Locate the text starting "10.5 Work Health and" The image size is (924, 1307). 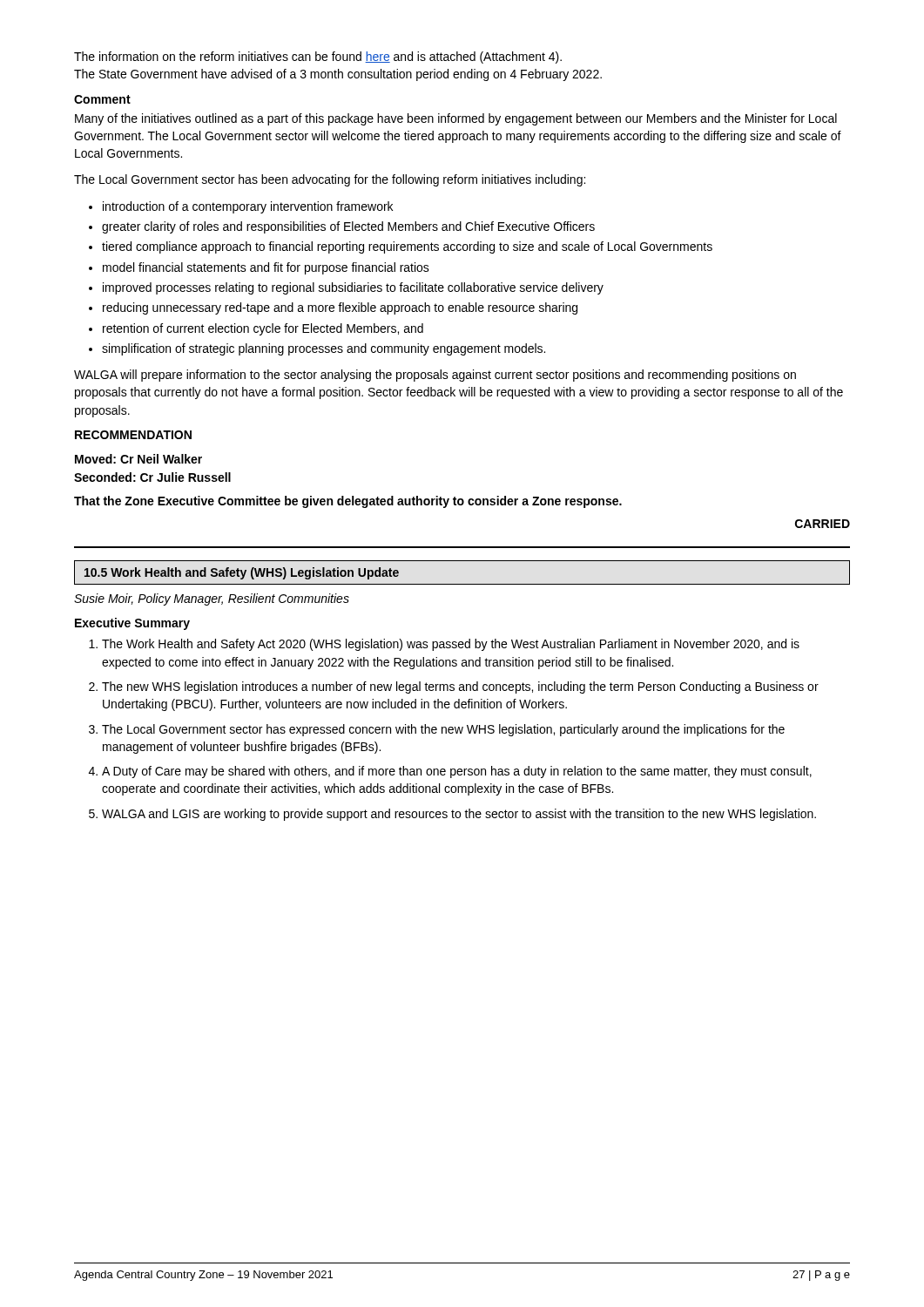(x=241, y=573)
